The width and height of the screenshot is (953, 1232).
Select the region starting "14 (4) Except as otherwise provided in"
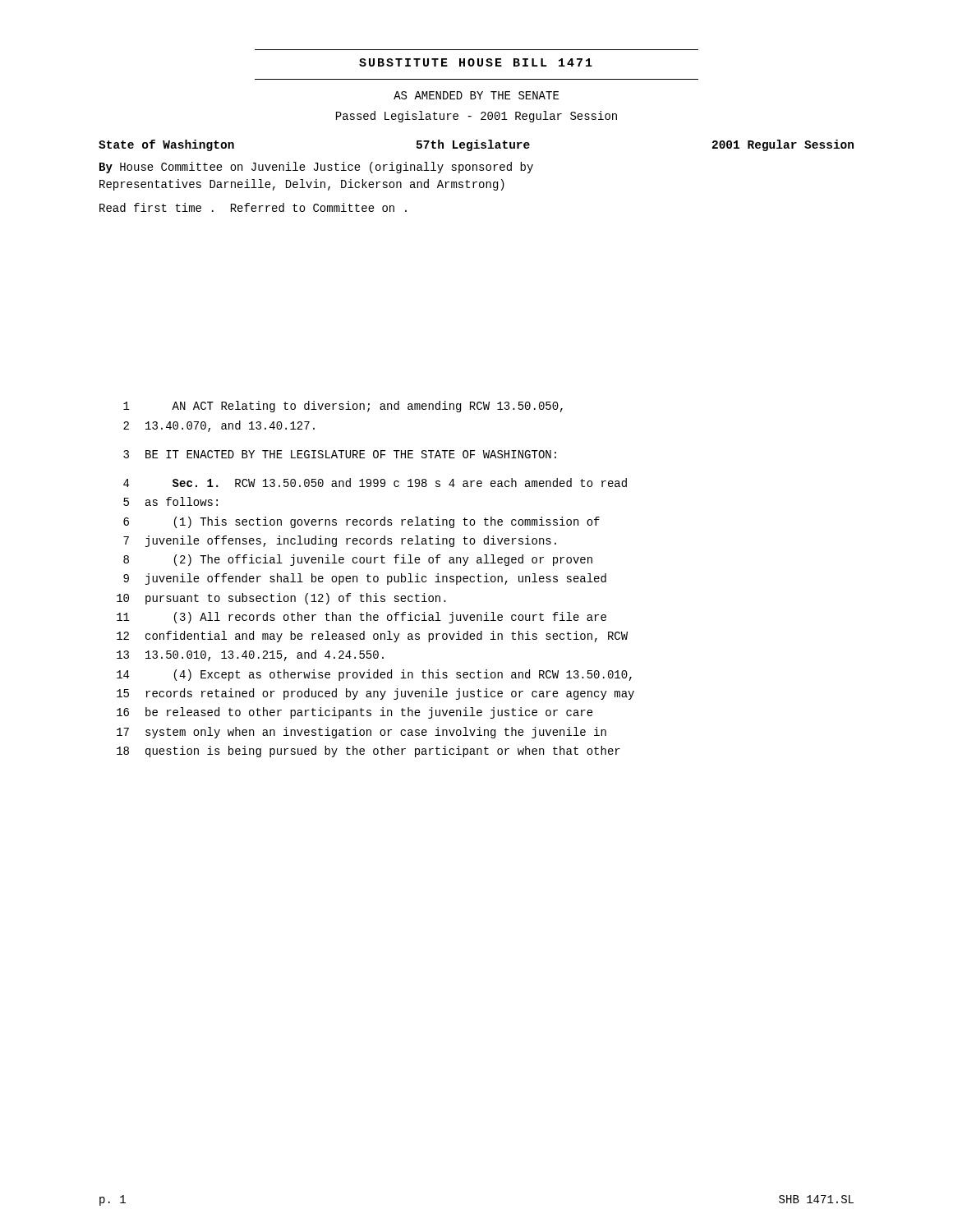(x=476, y=675)
